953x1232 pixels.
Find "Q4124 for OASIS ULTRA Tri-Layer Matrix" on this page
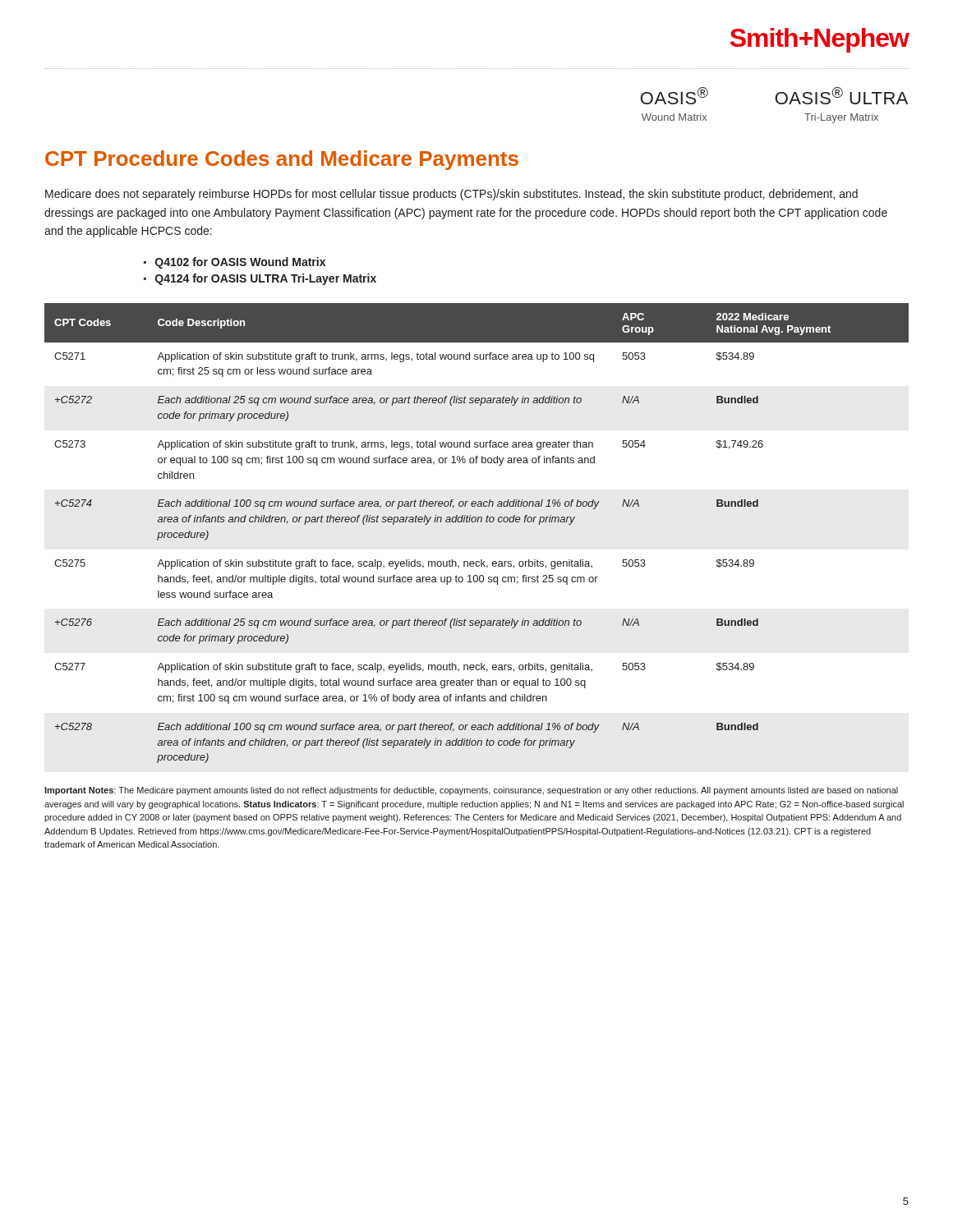(266, 278)
